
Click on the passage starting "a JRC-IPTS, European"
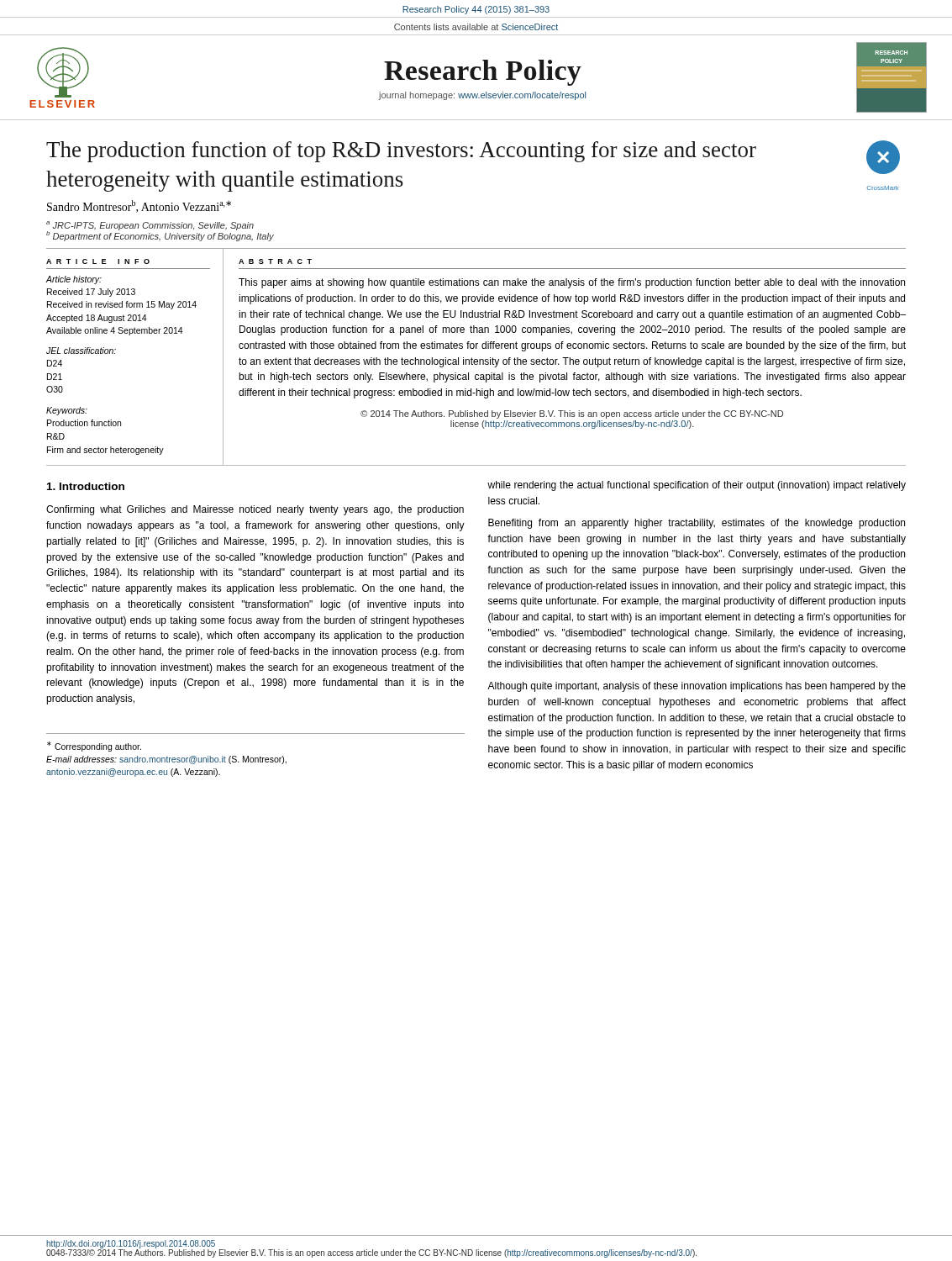point(160,231)
